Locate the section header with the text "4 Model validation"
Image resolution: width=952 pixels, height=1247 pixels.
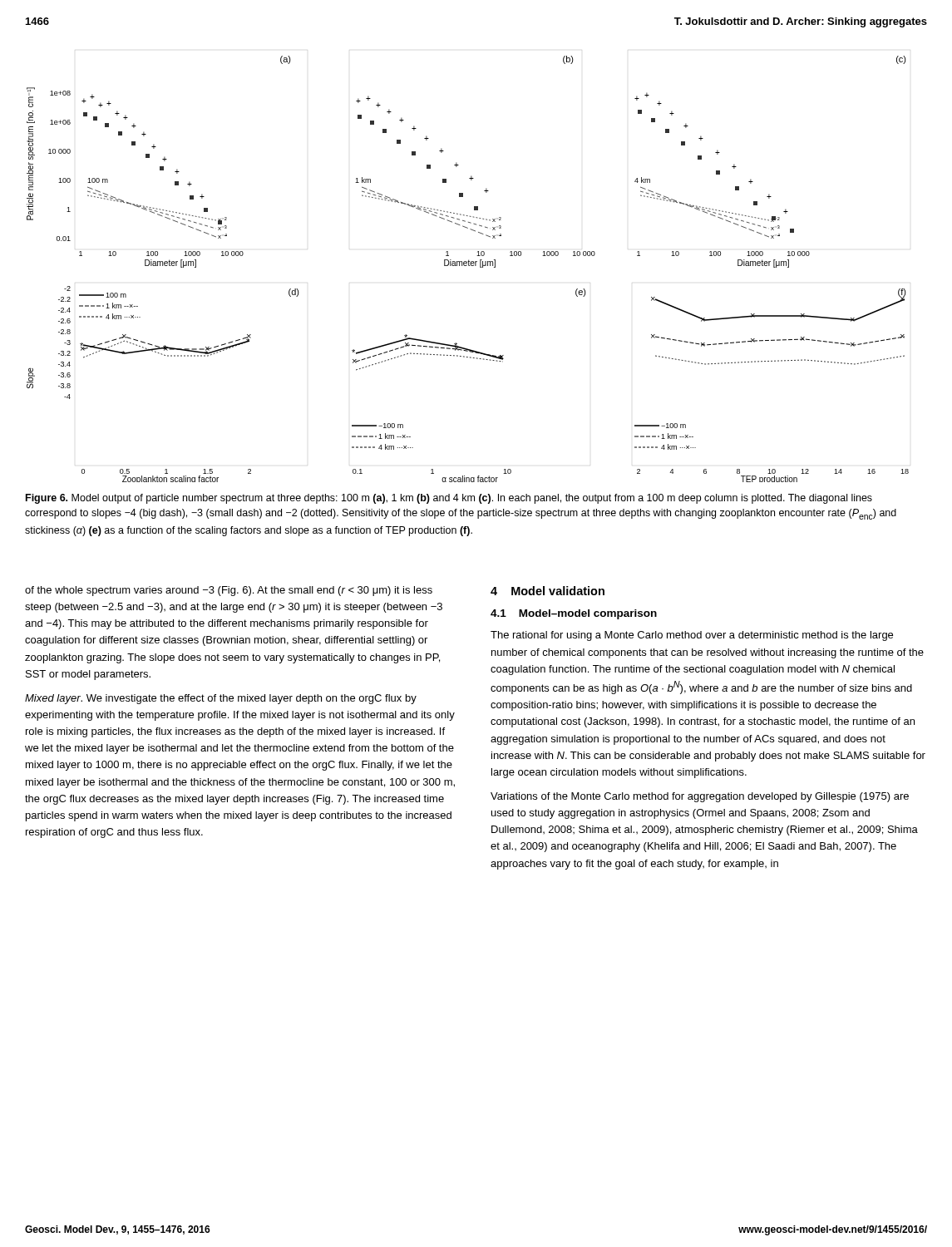(x=548, y=591)
